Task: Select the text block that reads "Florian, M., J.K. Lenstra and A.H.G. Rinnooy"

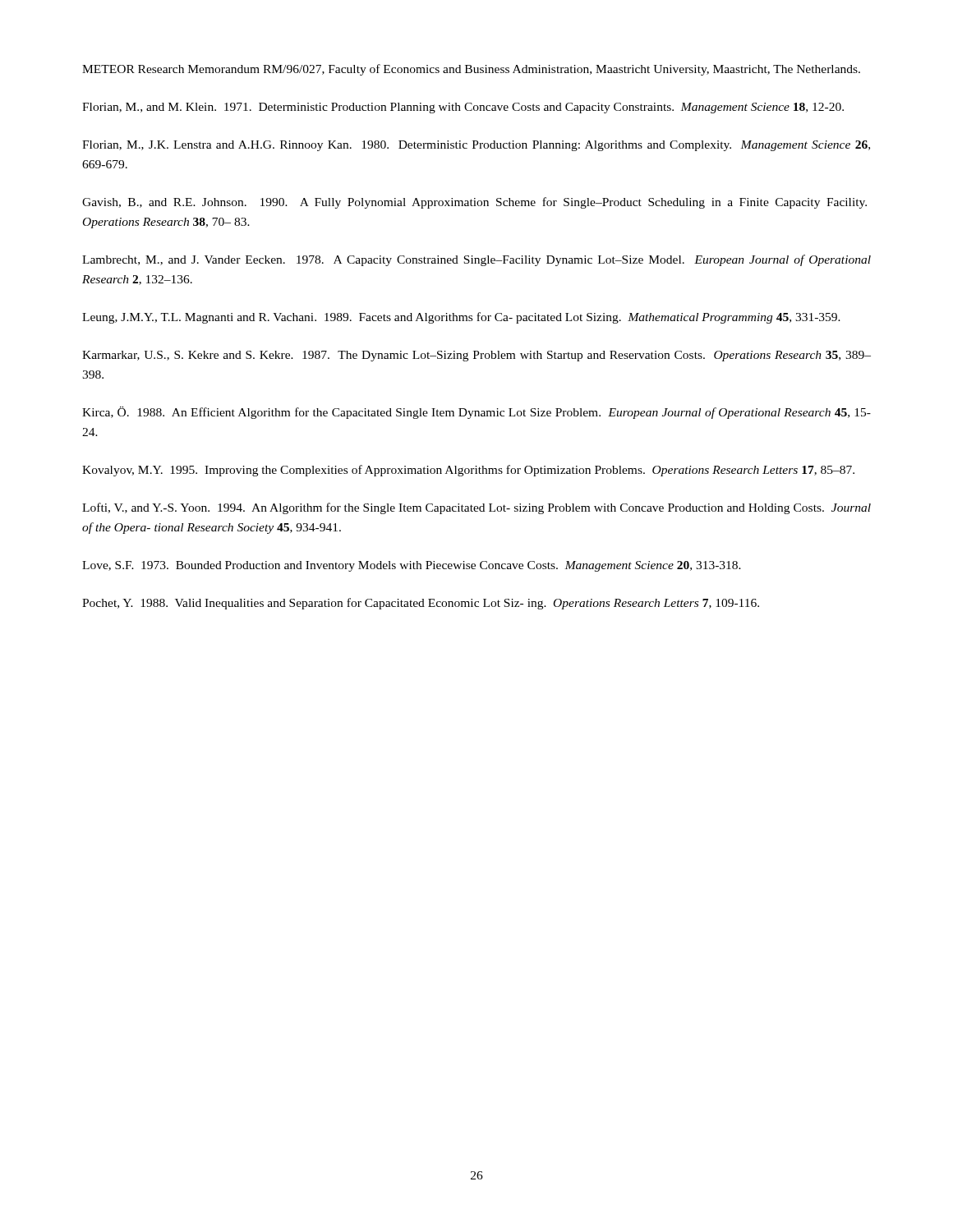Action: click(476, 154)
